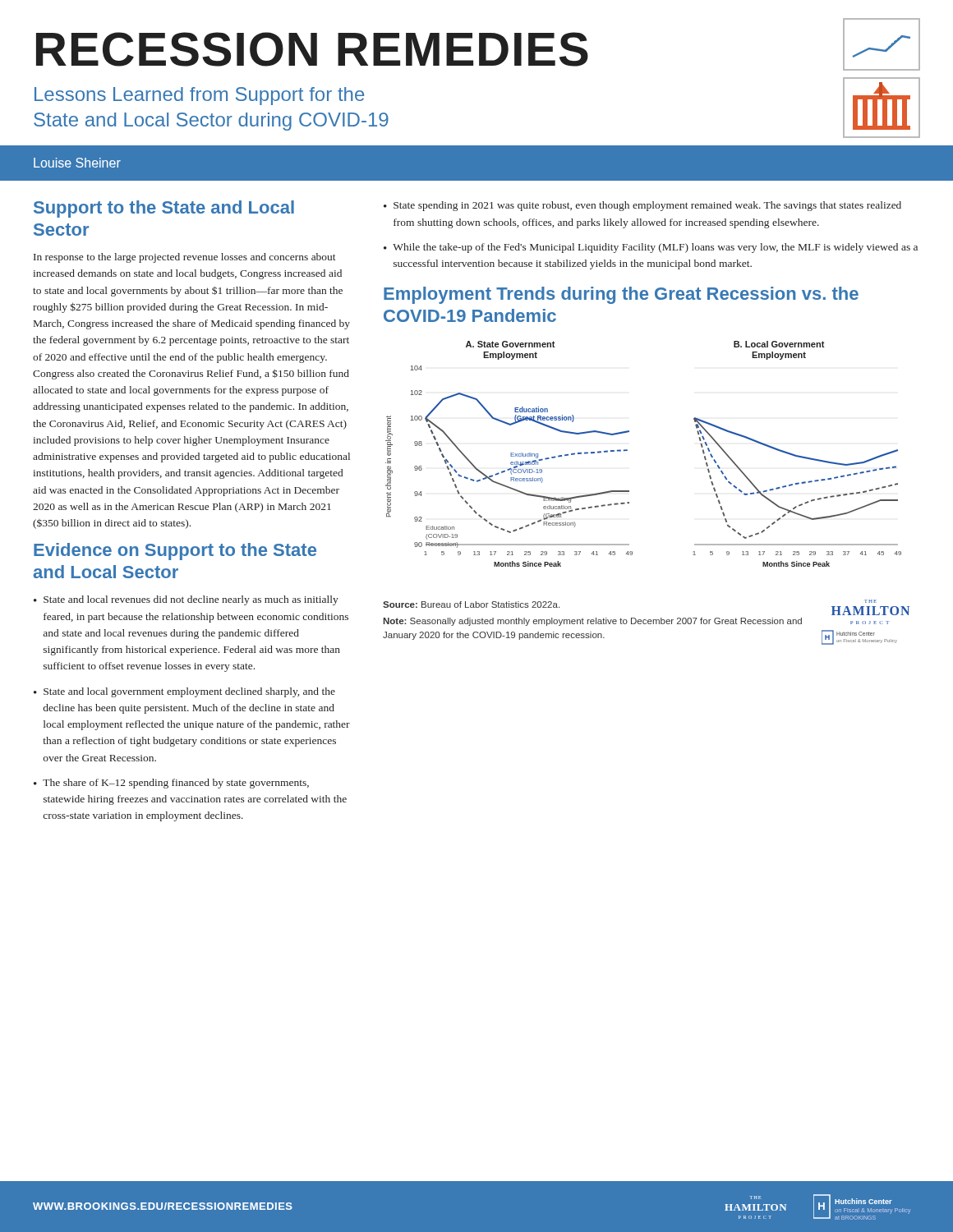Screen dimensions: 1232x953
Task: Locate the title with the text "RECESSION REMEDIES"
Action: pos(476,50)
